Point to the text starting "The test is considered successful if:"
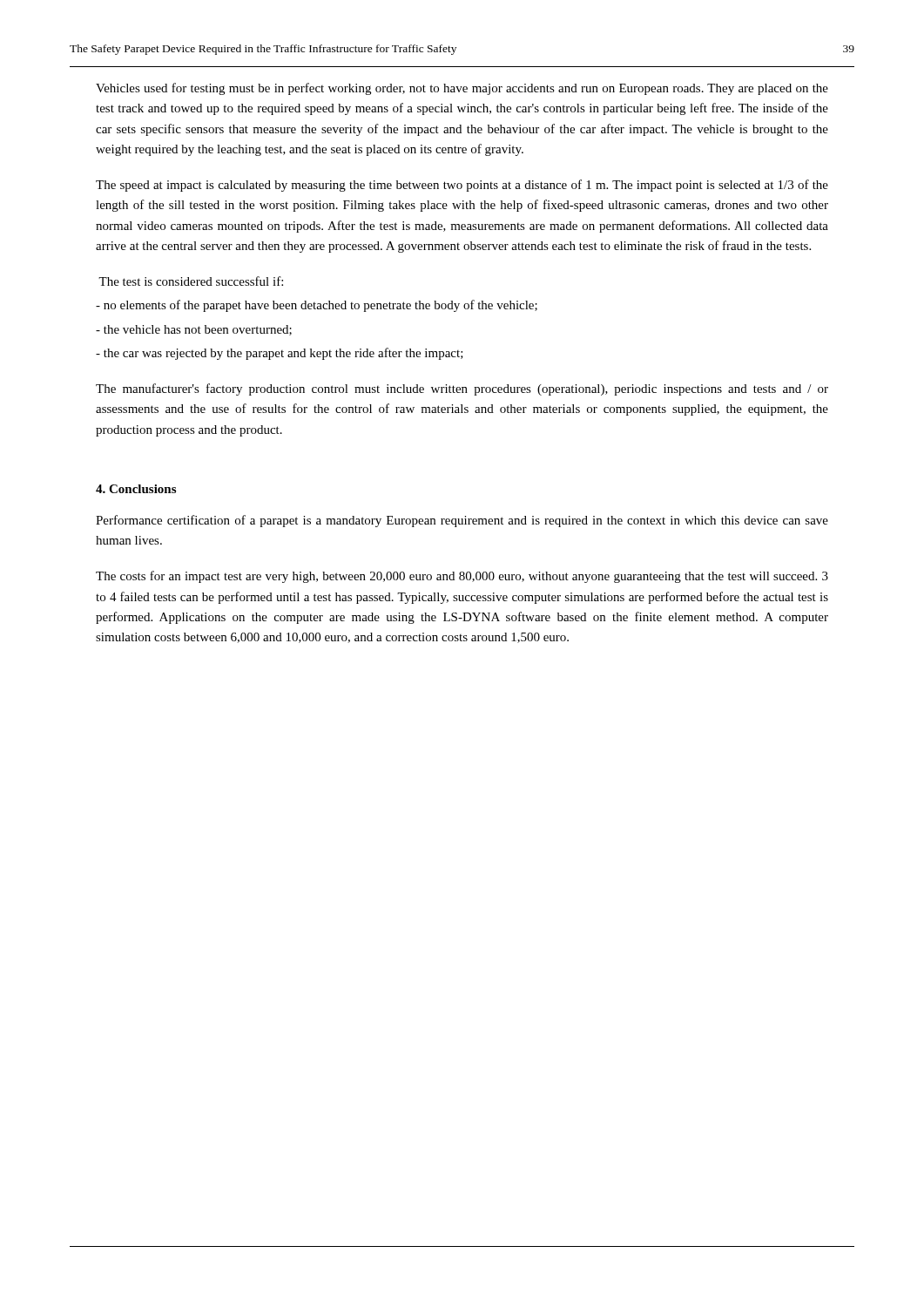Screen dimensions: 1307x924 (190, 281)
